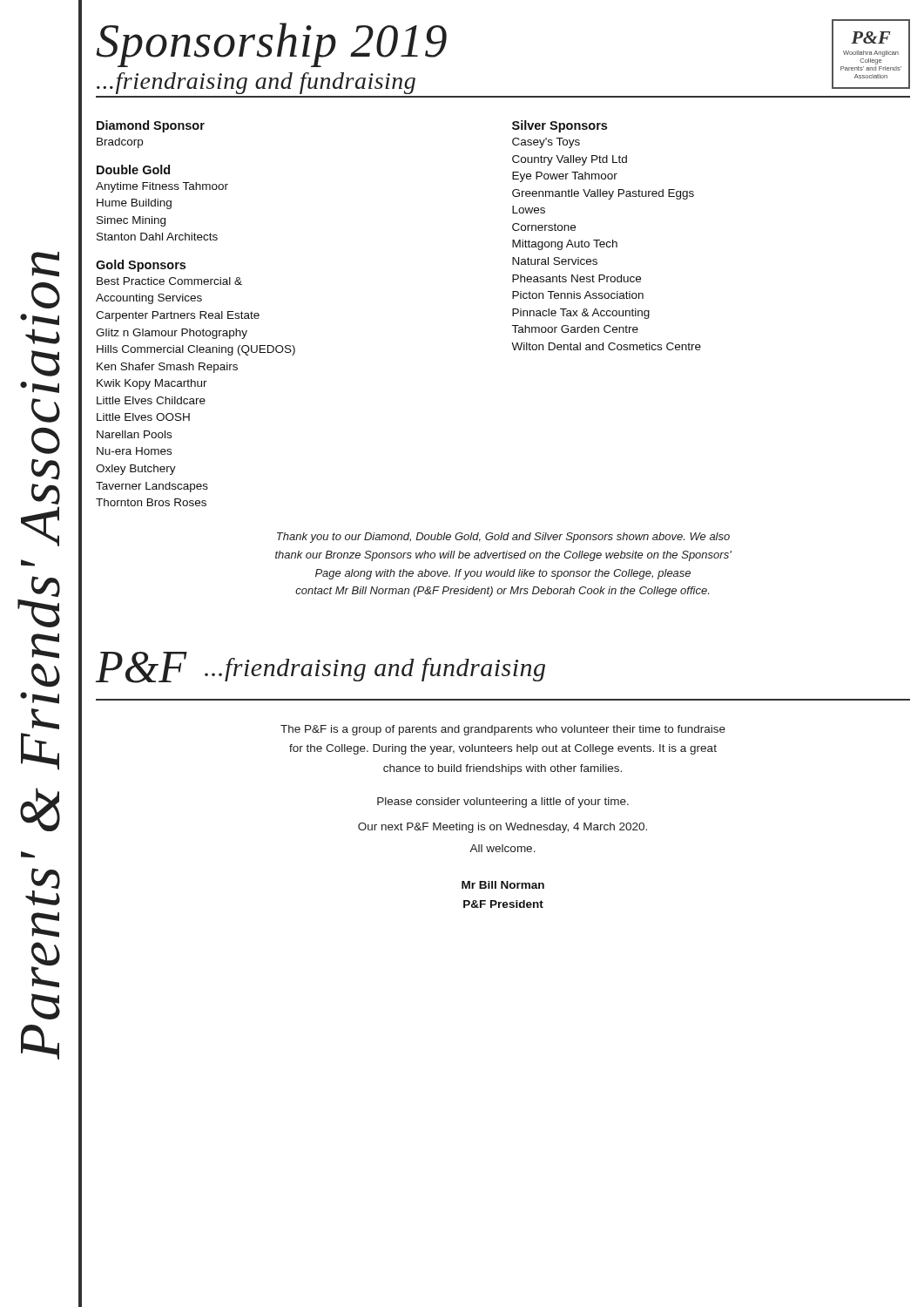Image resolution: width=924 pixels, height=1307 pixels.
Task: Select the list item that reads "Thornton Bros Roses"
Action: [x=151, y=502]
